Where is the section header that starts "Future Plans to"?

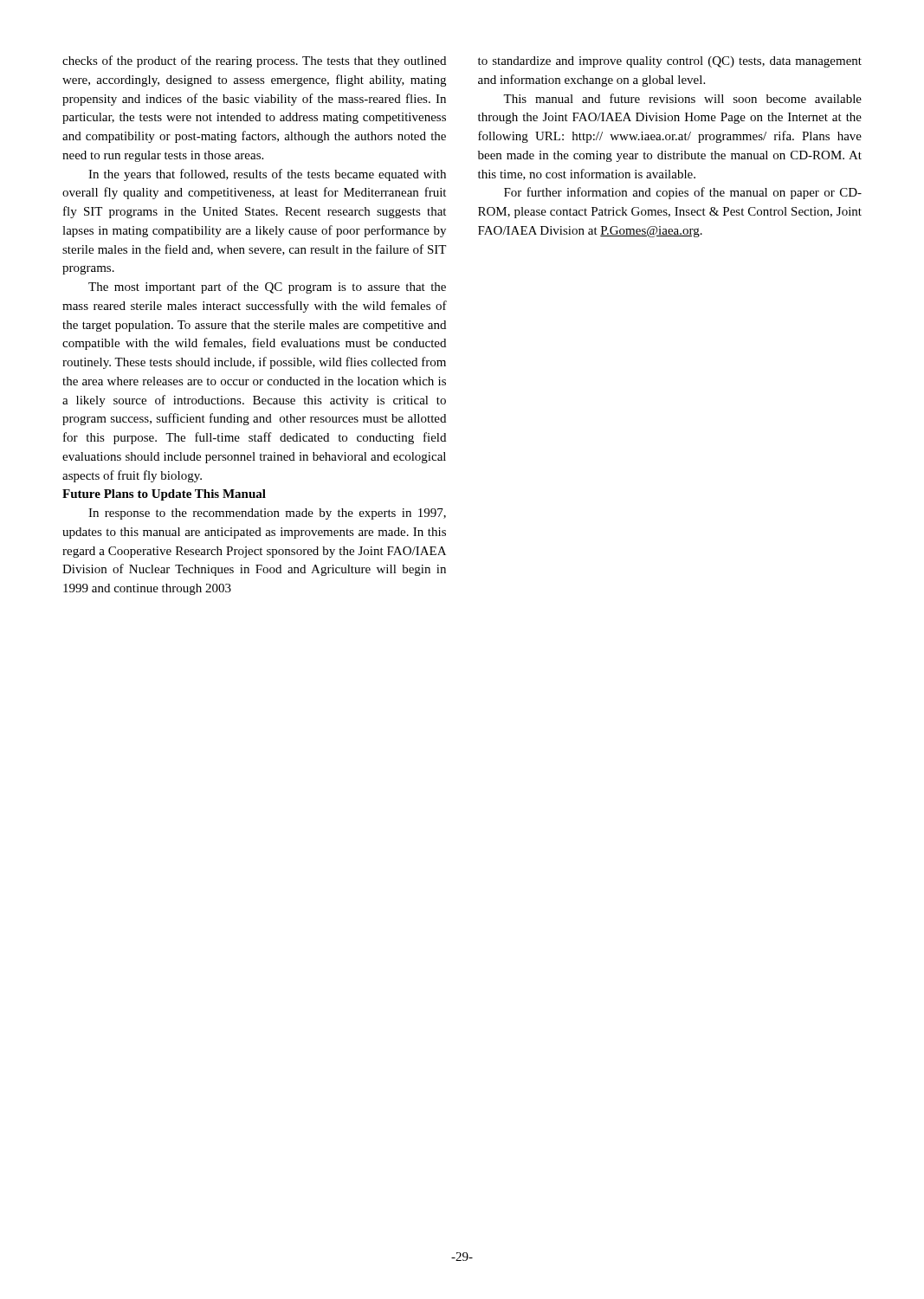pyautogui.click(x=254, y=495)
